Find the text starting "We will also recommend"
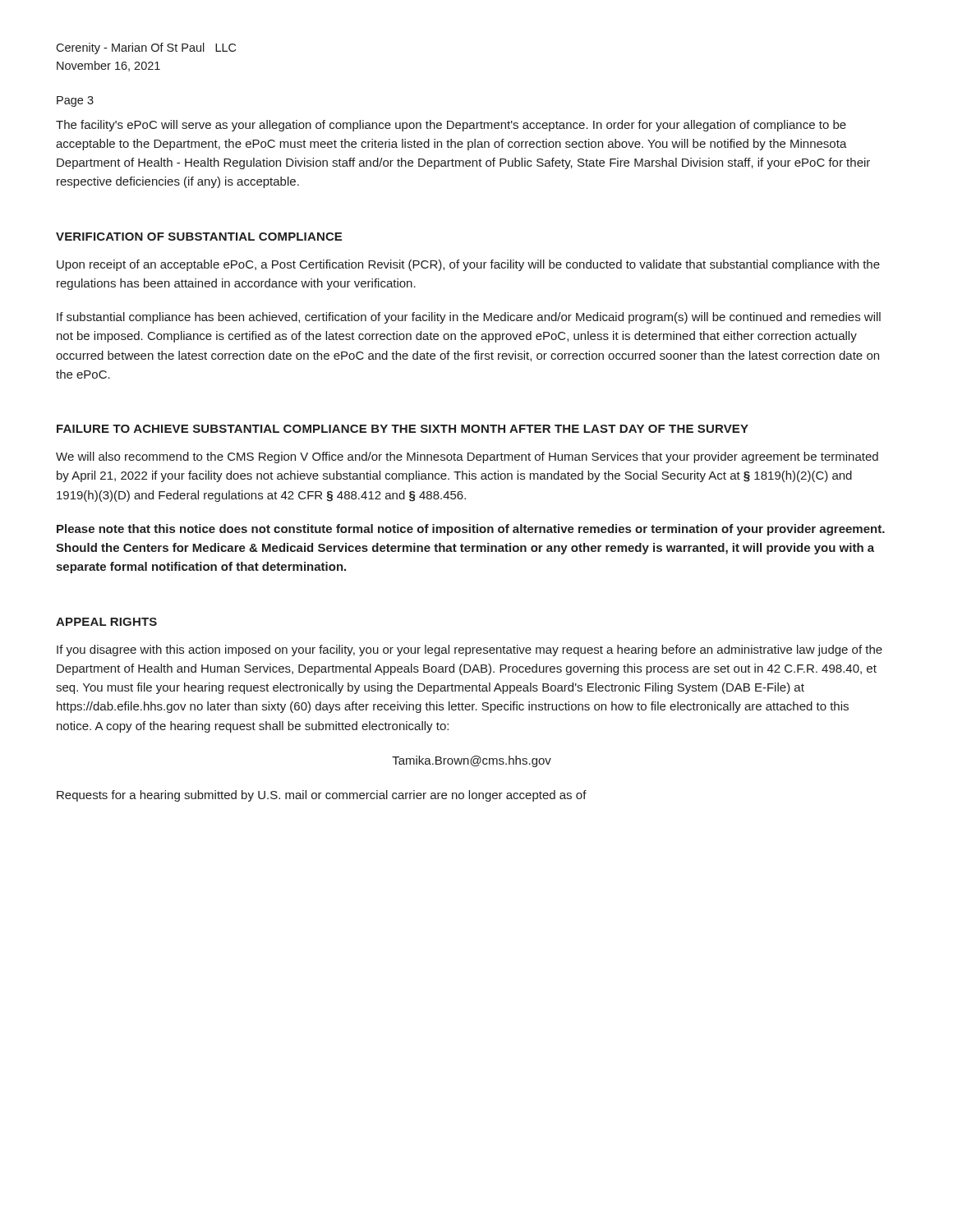Viewport: 953px width, 1232px height. [x=467, y=475]
